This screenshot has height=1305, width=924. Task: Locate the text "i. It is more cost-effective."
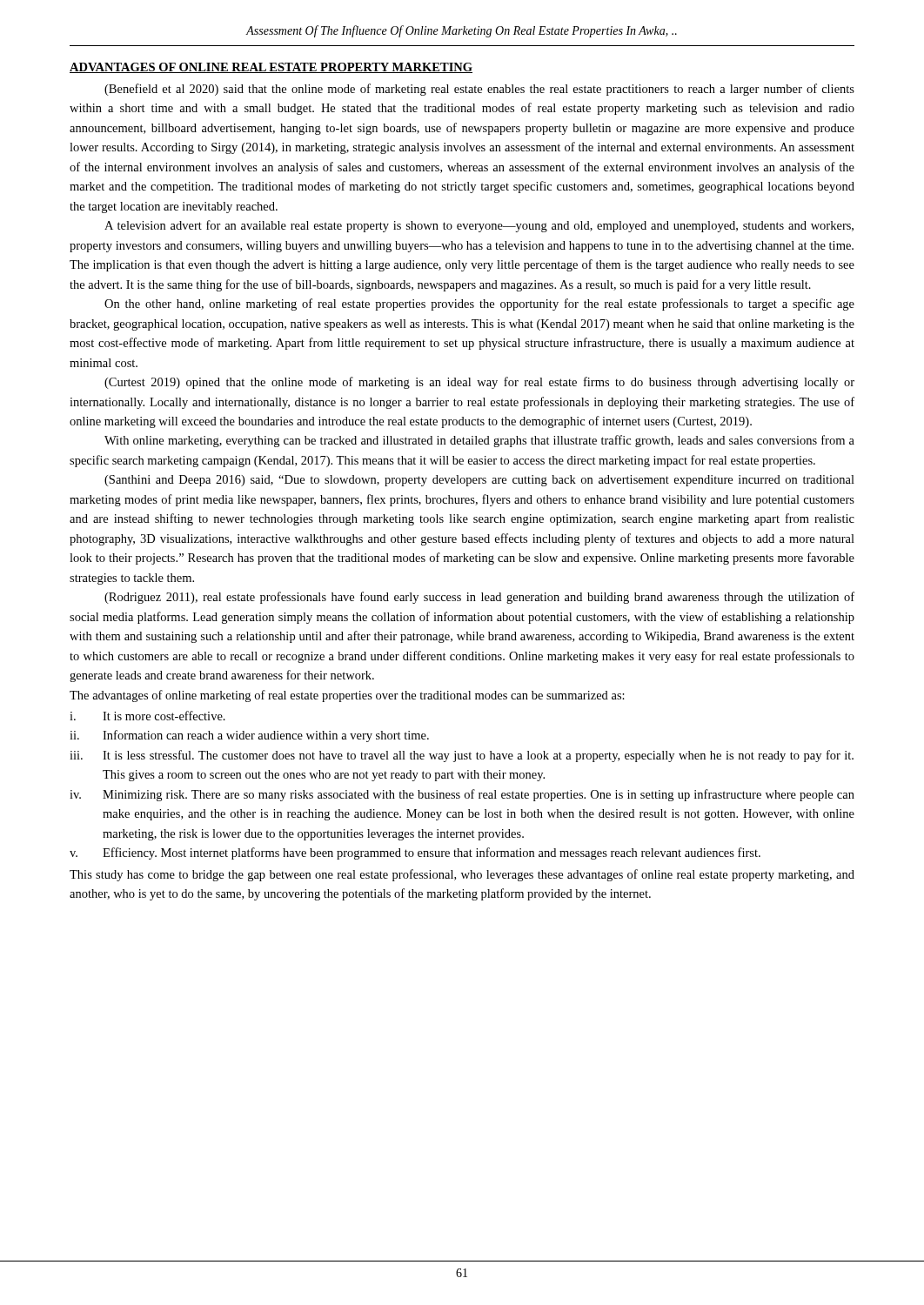pos(147,716)
